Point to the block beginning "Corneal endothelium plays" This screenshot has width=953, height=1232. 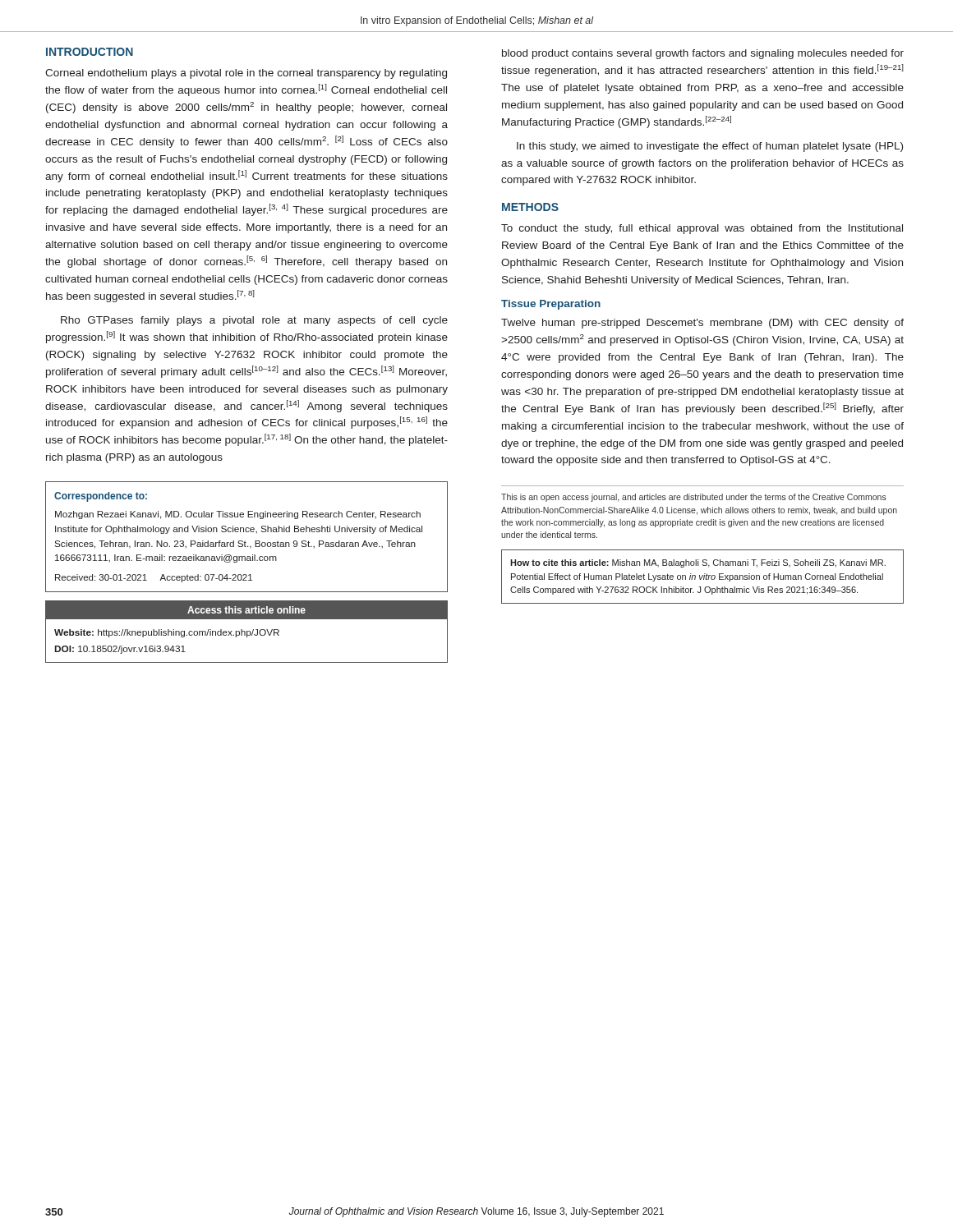tap(246, 185)
